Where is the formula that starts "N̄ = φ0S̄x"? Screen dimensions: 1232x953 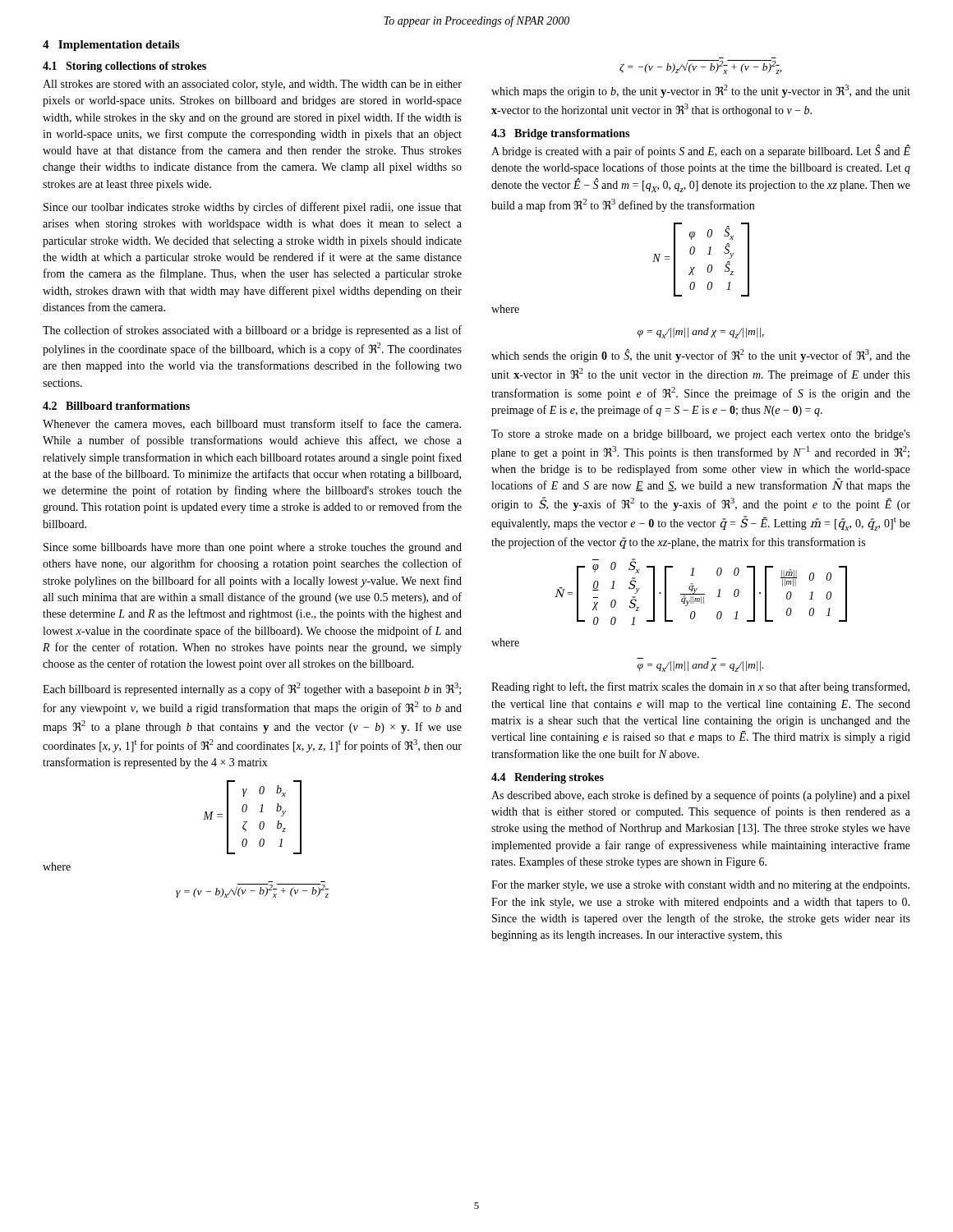point(701,594)
